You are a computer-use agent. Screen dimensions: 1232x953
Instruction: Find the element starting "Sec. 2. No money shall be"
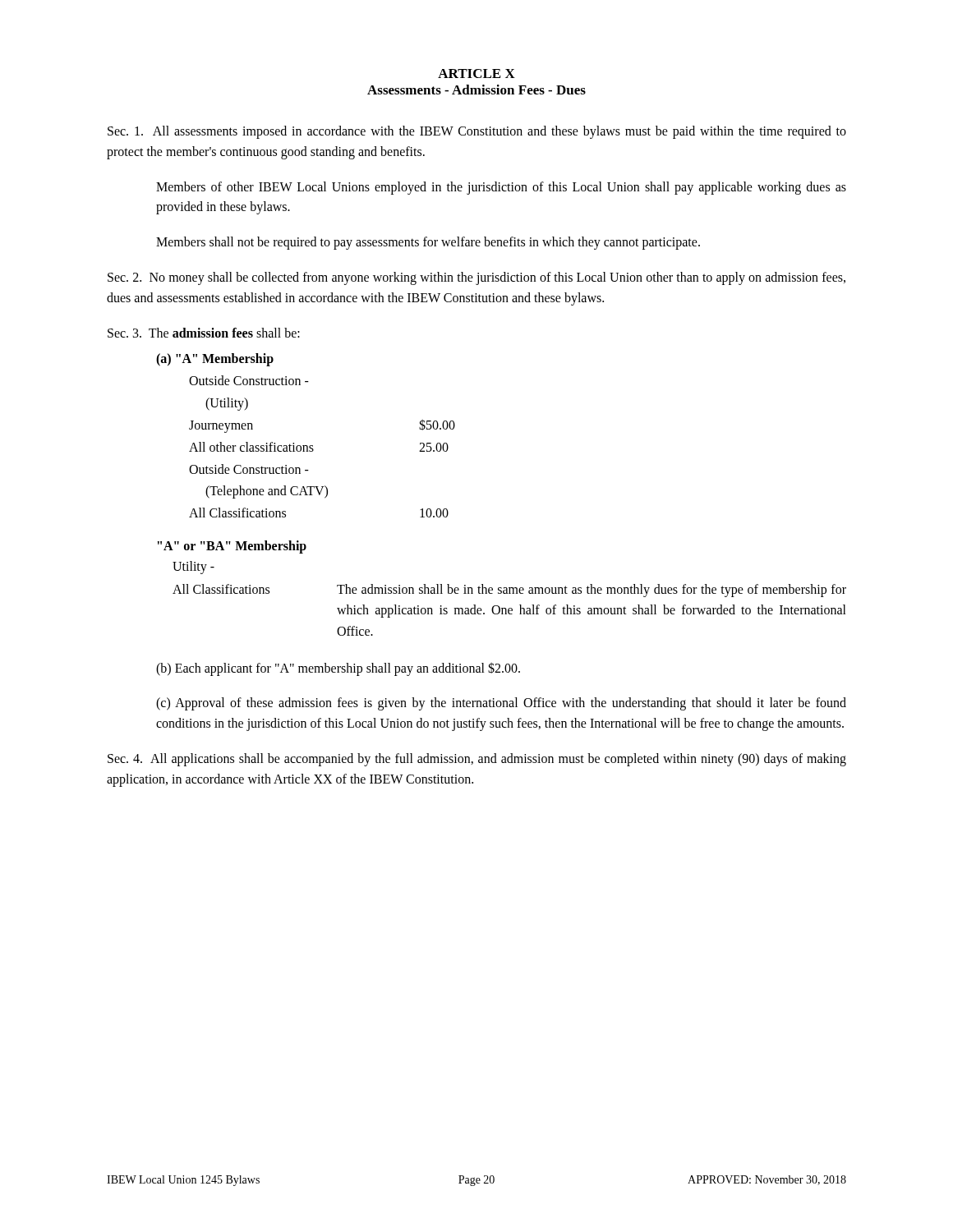click(x=476, y=287)
